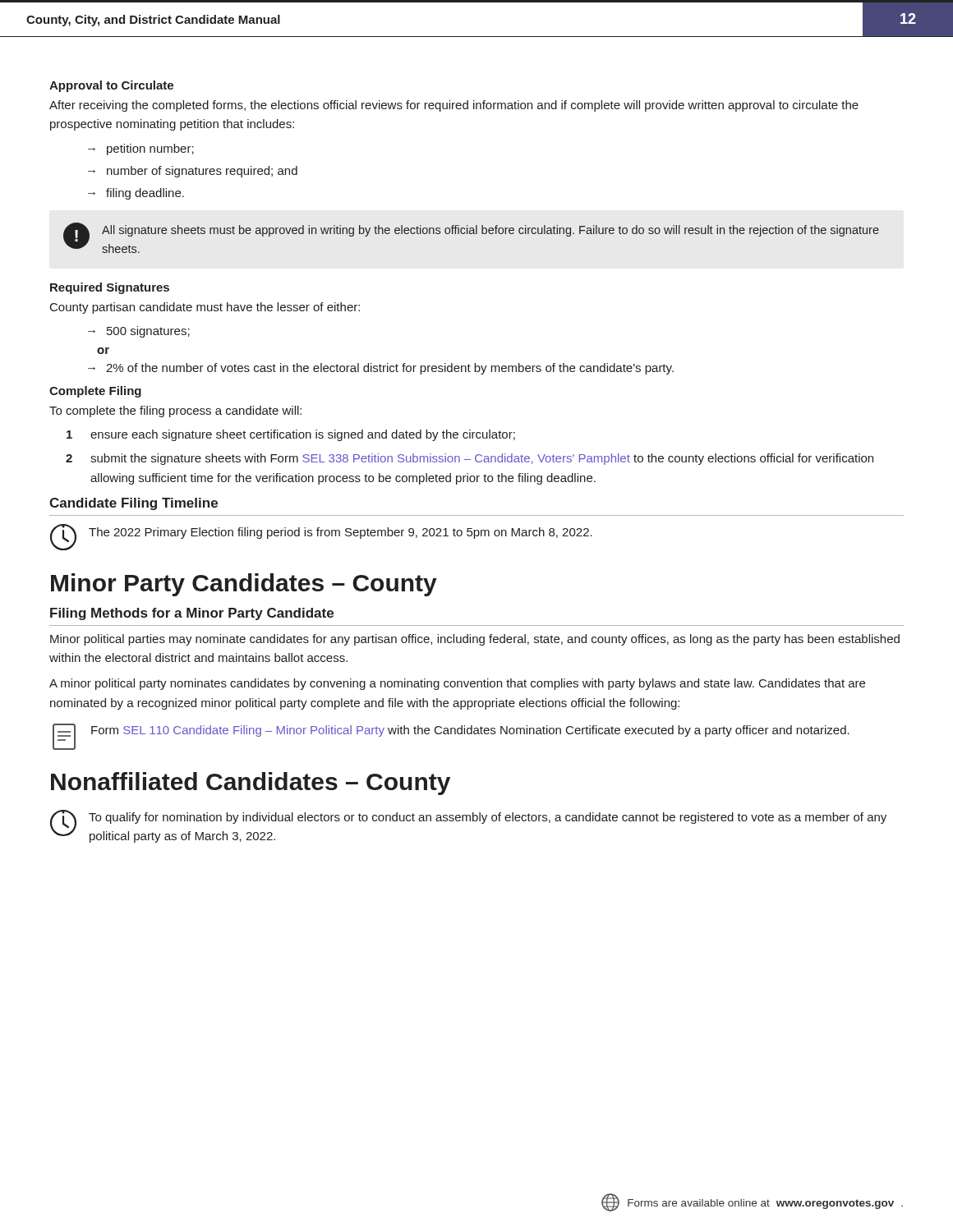Find the block starting "→500 signatures;"
This screenshot has height=1232, width=953.
click(138, 331)
